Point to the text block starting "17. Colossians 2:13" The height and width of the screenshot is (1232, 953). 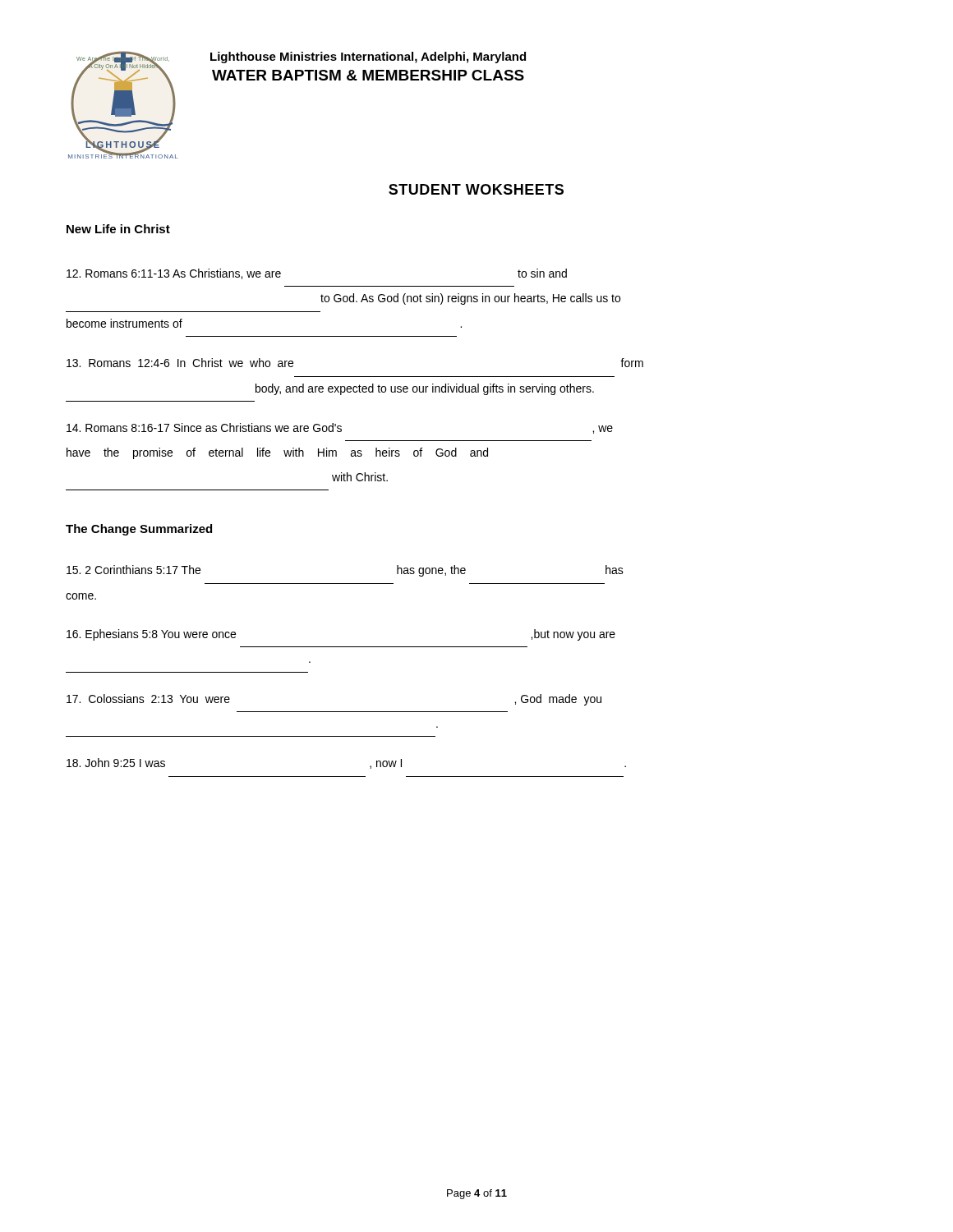point(476,712)
